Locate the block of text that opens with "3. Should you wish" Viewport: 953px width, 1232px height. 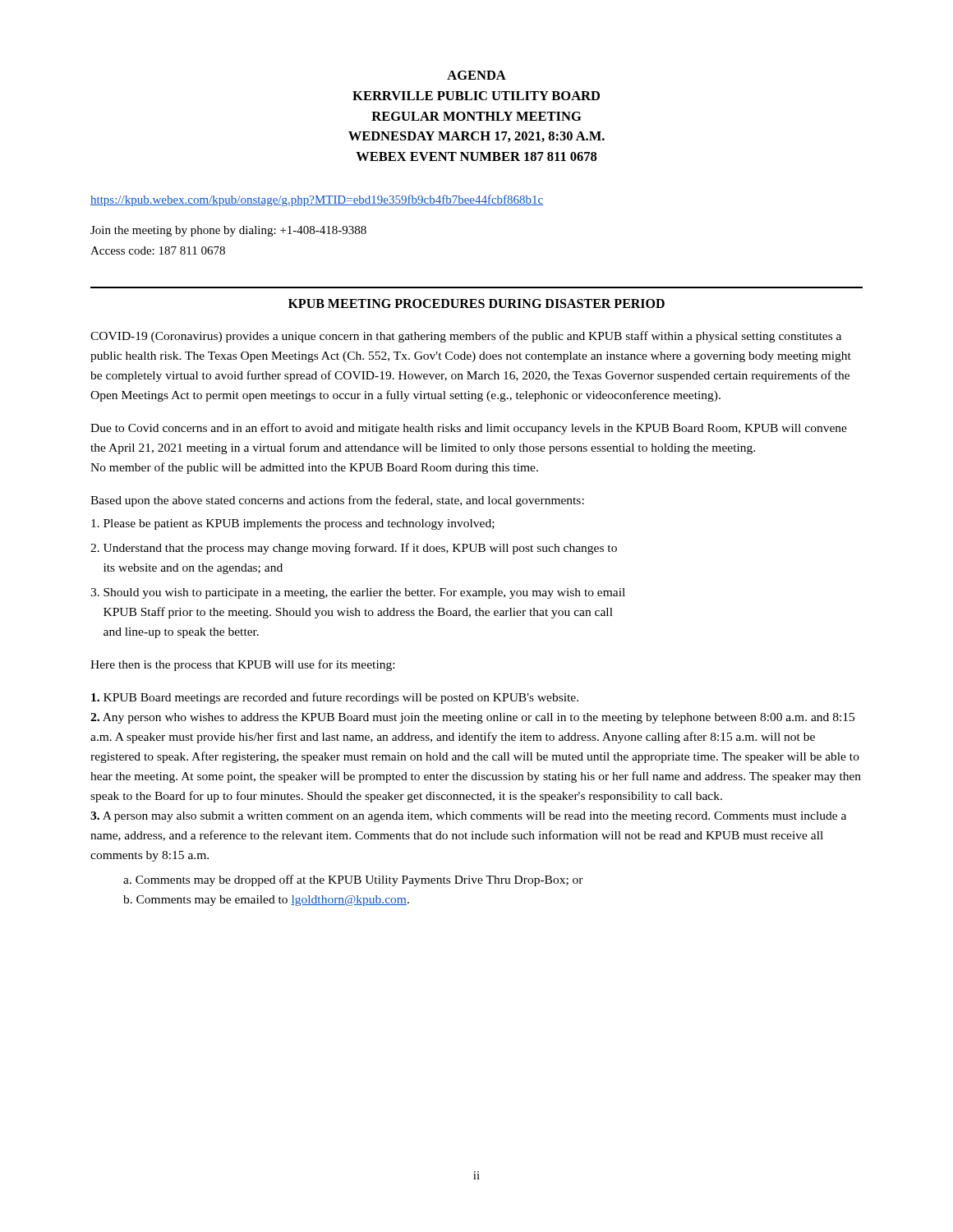tap(358, 611)
